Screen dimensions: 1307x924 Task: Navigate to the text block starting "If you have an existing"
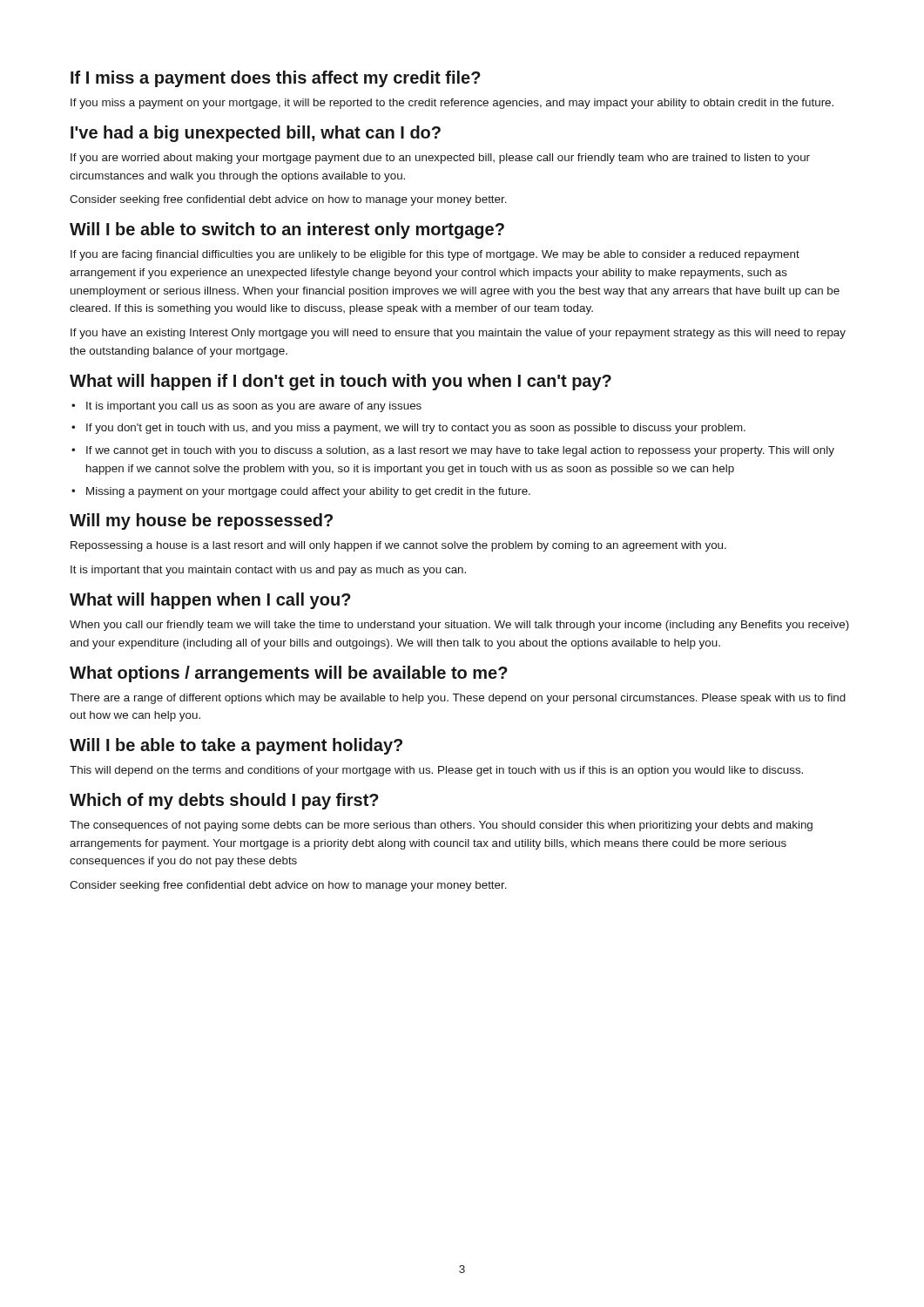[x=458, y=342]
